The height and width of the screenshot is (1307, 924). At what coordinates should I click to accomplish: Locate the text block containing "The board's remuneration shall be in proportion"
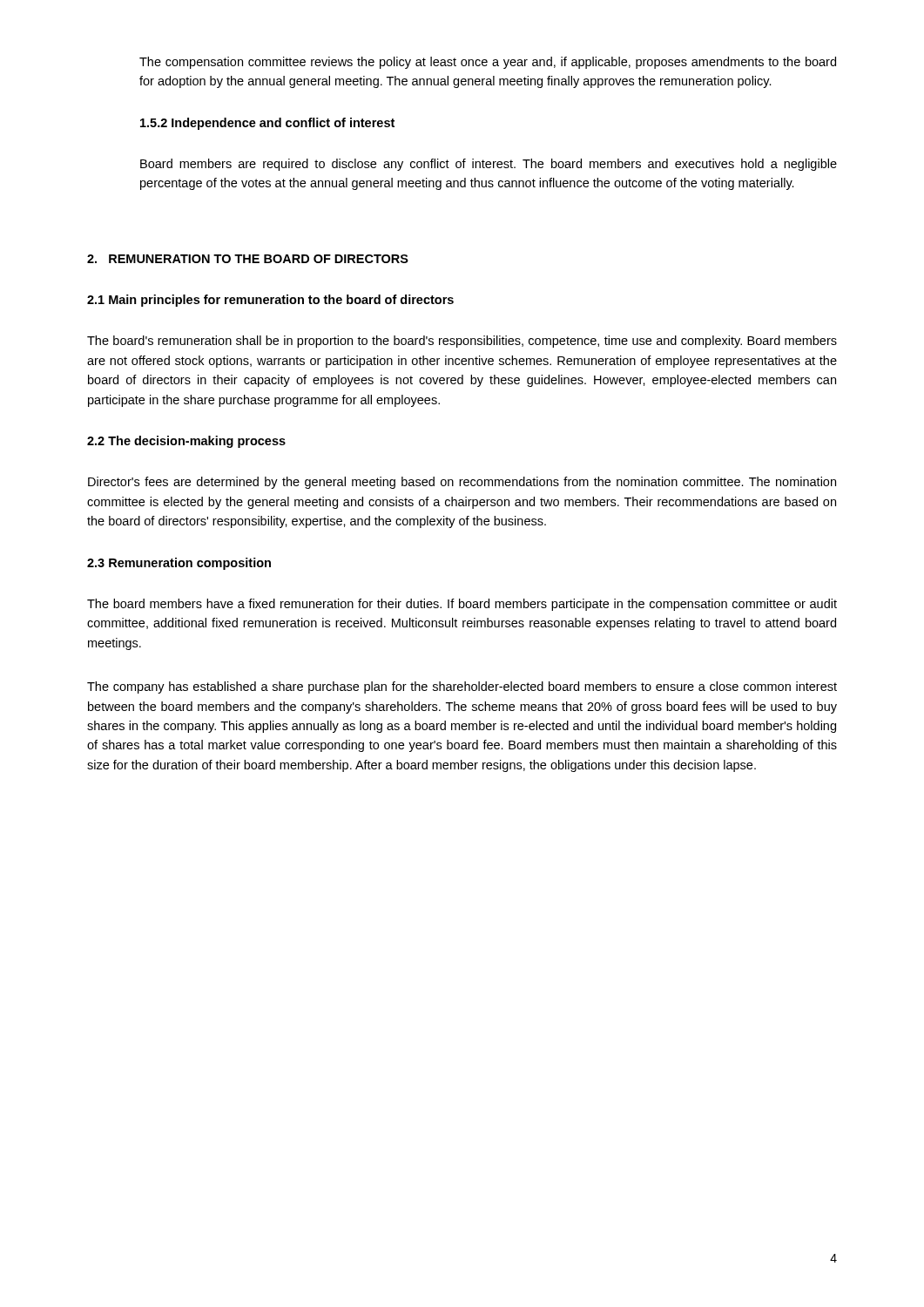tap(462, 371)
